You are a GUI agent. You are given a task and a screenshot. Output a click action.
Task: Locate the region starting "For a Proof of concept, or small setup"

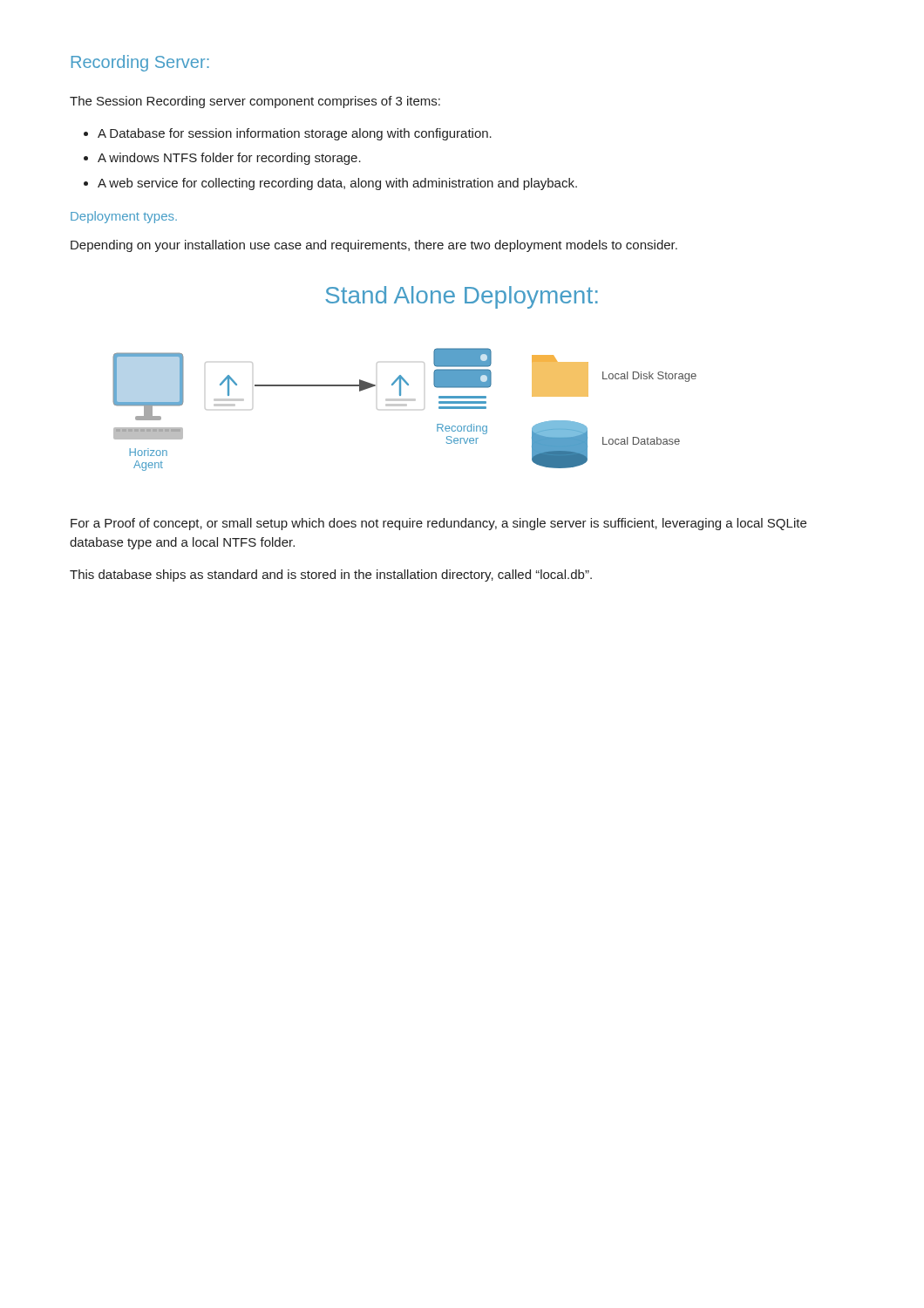[x=462, y=533]
